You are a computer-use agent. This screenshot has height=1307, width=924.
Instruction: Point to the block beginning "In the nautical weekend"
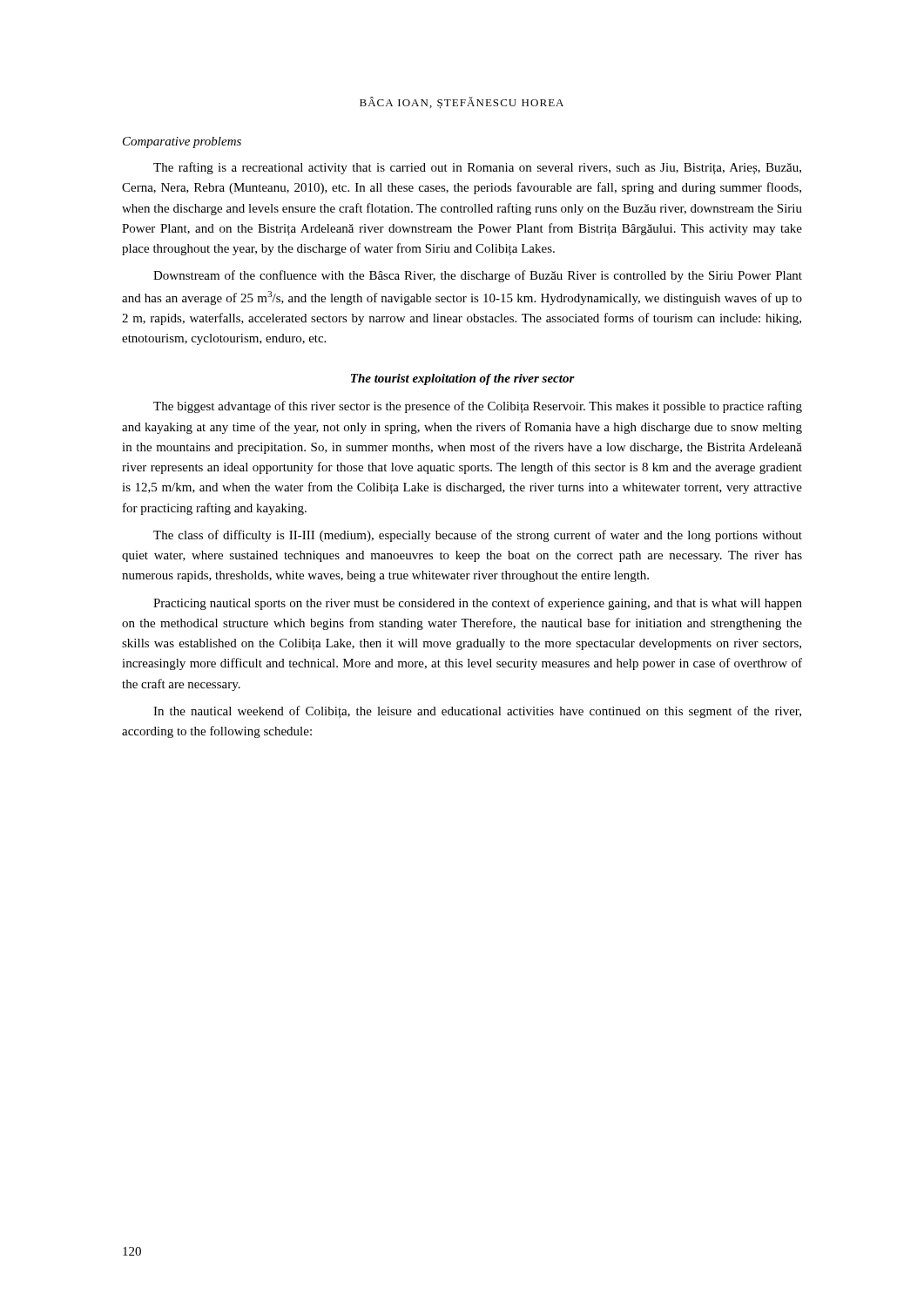462,721
